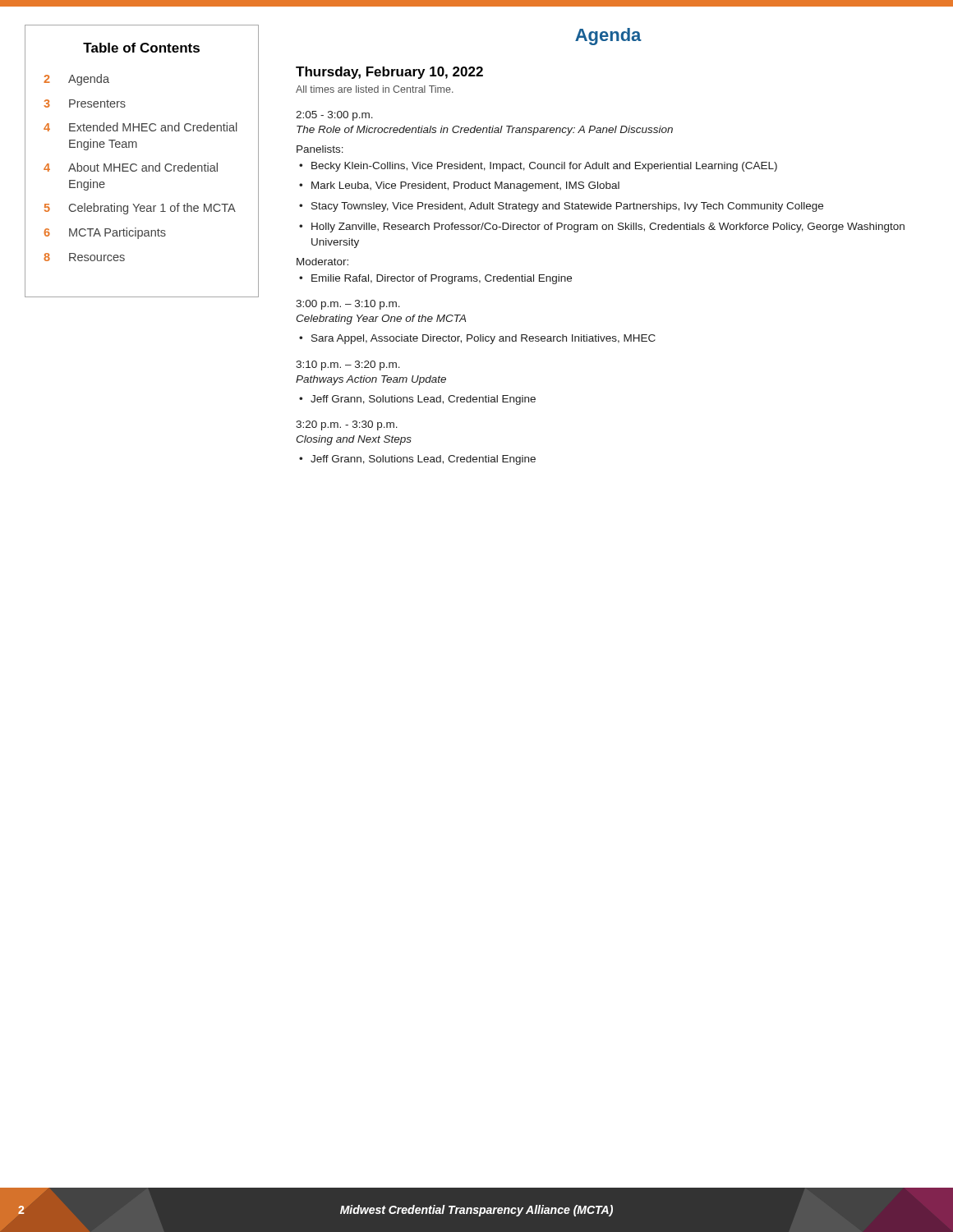Locate the list item that reads "4Extended MHEC and Credential Engine Team"
Viewport: 953px width, 1232px height.
[x=142, y=136]
